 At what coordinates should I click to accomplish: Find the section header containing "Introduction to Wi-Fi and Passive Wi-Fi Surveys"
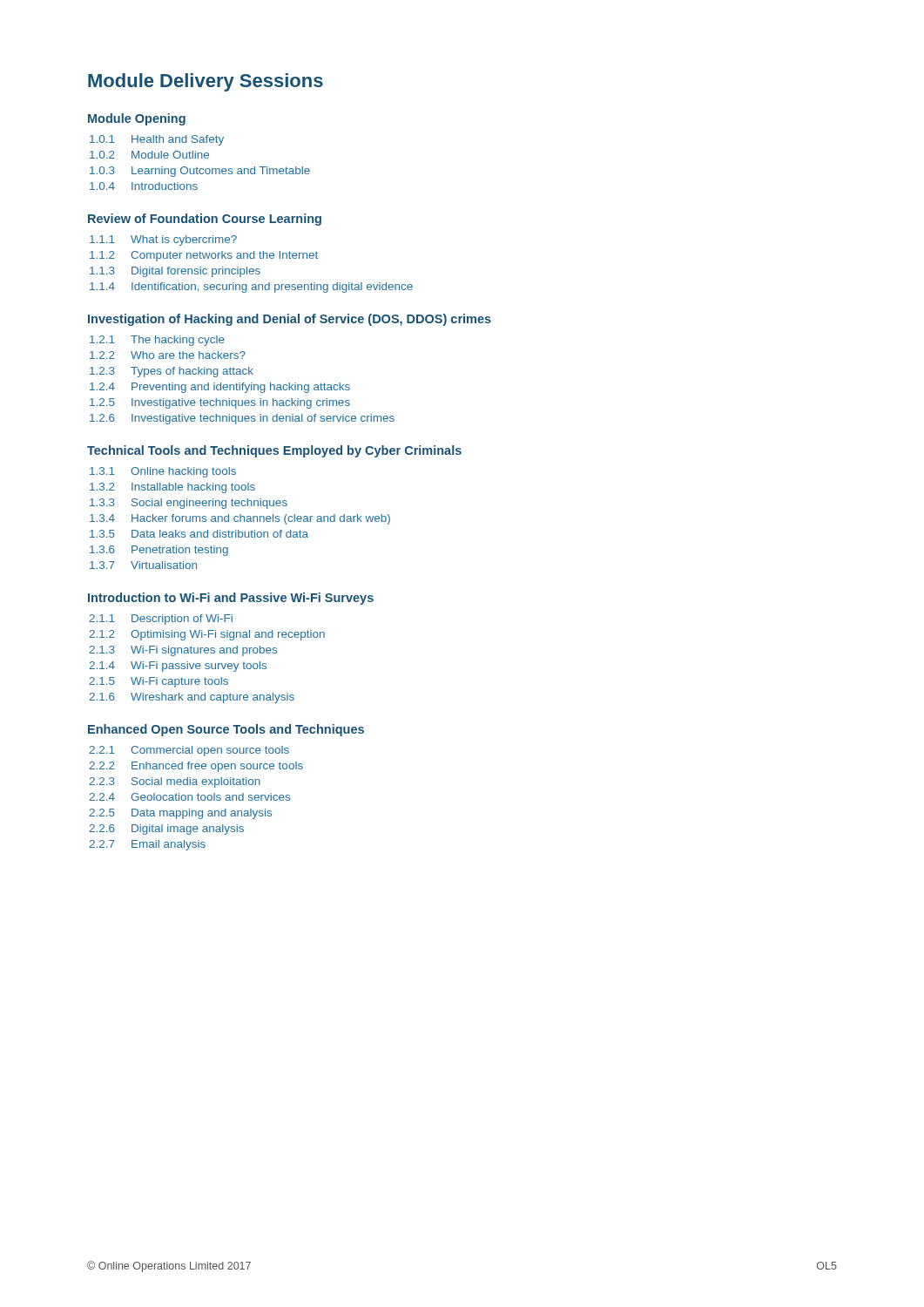[230, 598]
